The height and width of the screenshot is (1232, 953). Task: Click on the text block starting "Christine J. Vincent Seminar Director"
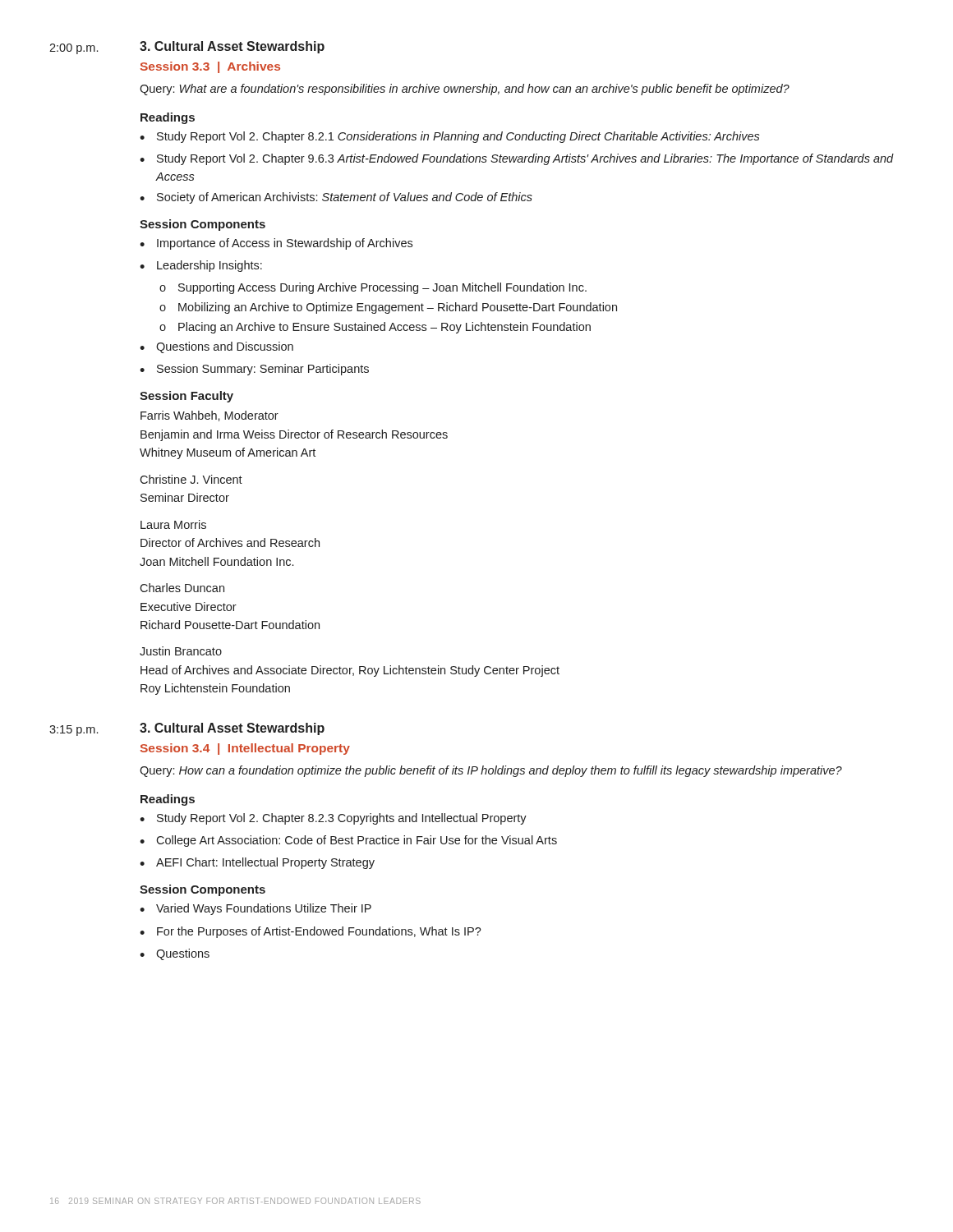191,489
